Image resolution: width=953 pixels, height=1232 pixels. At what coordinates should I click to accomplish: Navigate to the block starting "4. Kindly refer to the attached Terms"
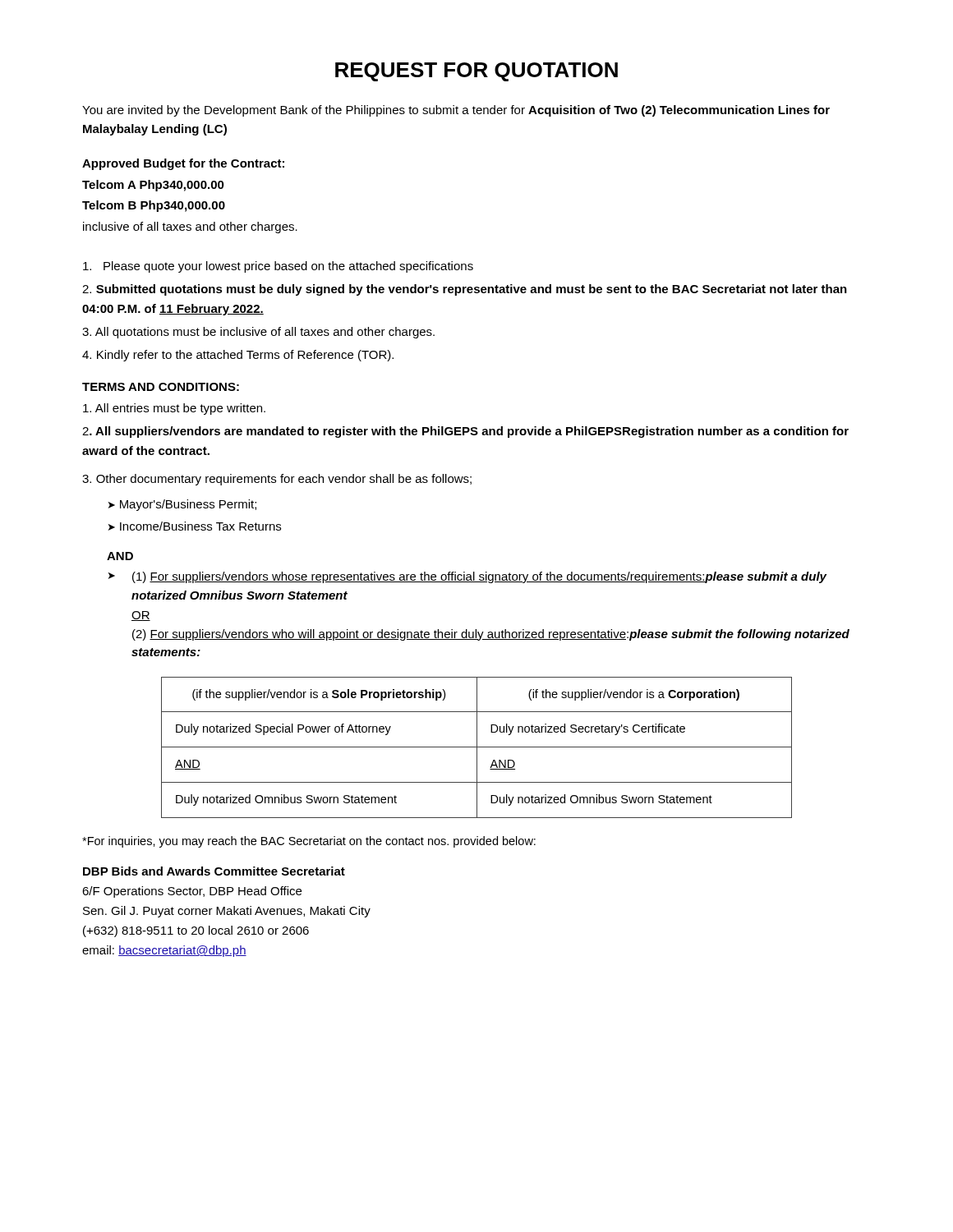238,356
